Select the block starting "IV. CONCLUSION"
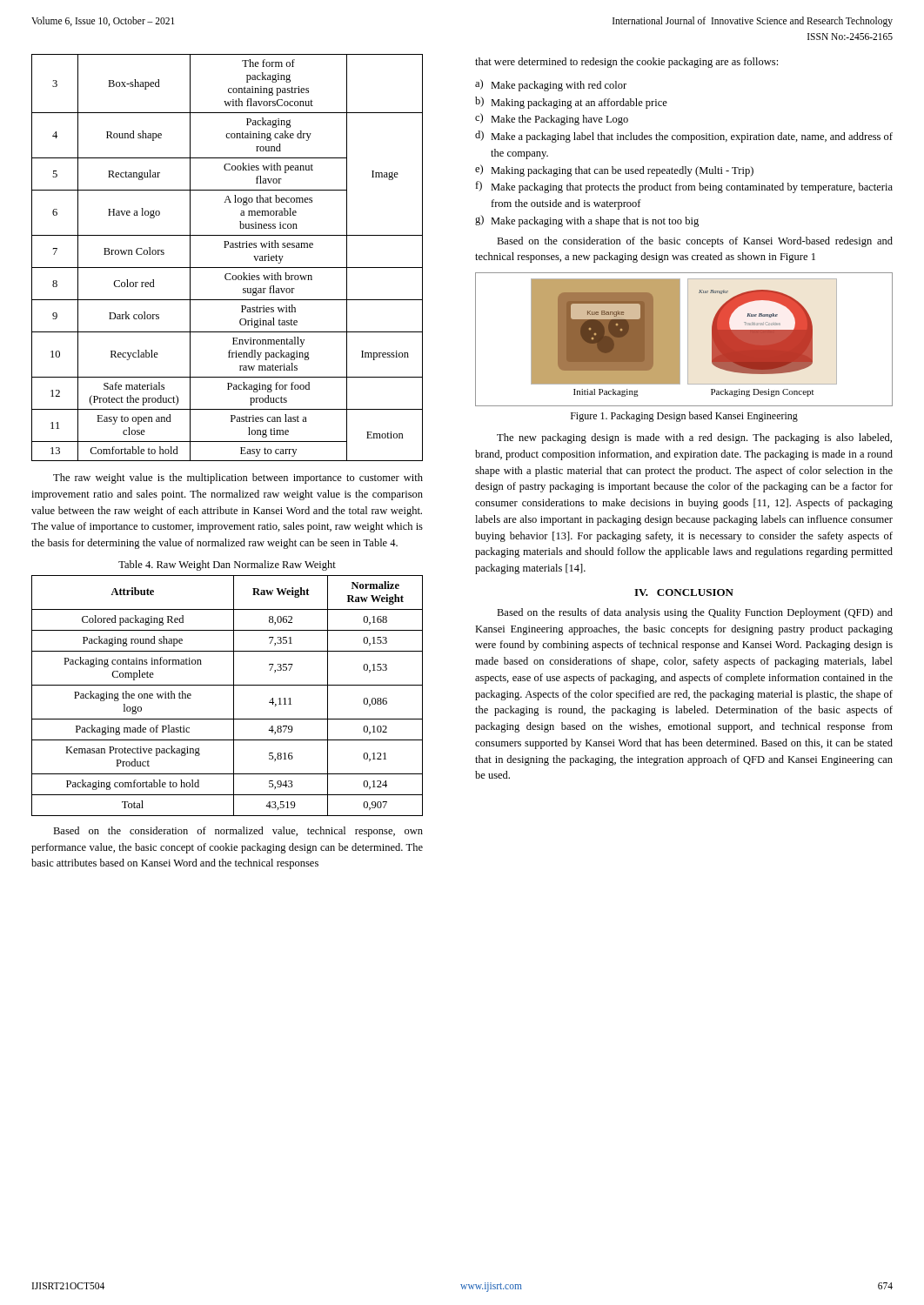The height and width of the screenshot is (1305, 924). pyautogui.click(x=684, y=592)
